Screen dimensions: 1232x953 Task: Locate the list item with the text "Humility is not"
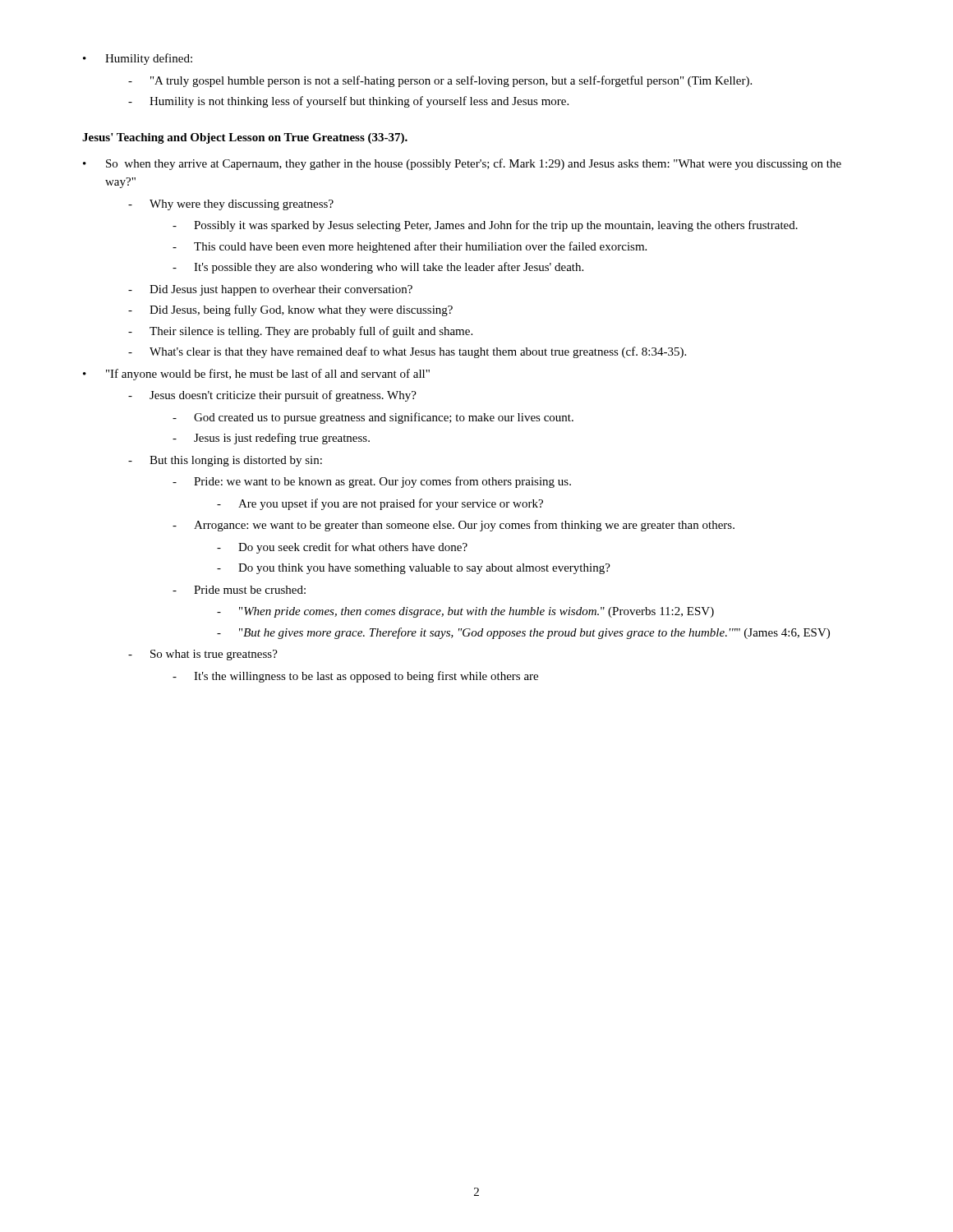[x=360, y=101]
